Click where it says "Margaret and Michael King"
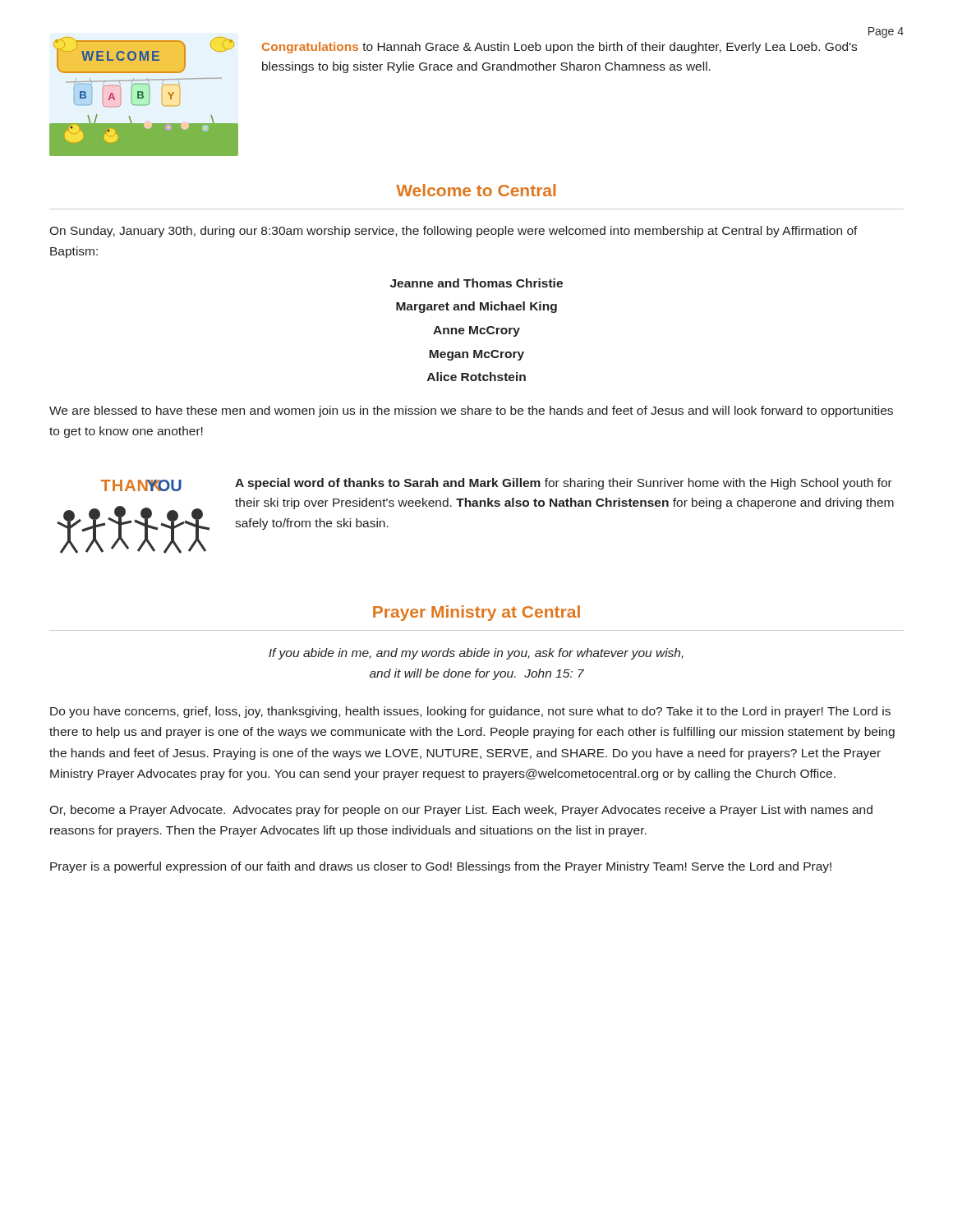Image resolution: width=953 pixels, height=1232 pixels. pyautogui.click(x=476, y=306)
